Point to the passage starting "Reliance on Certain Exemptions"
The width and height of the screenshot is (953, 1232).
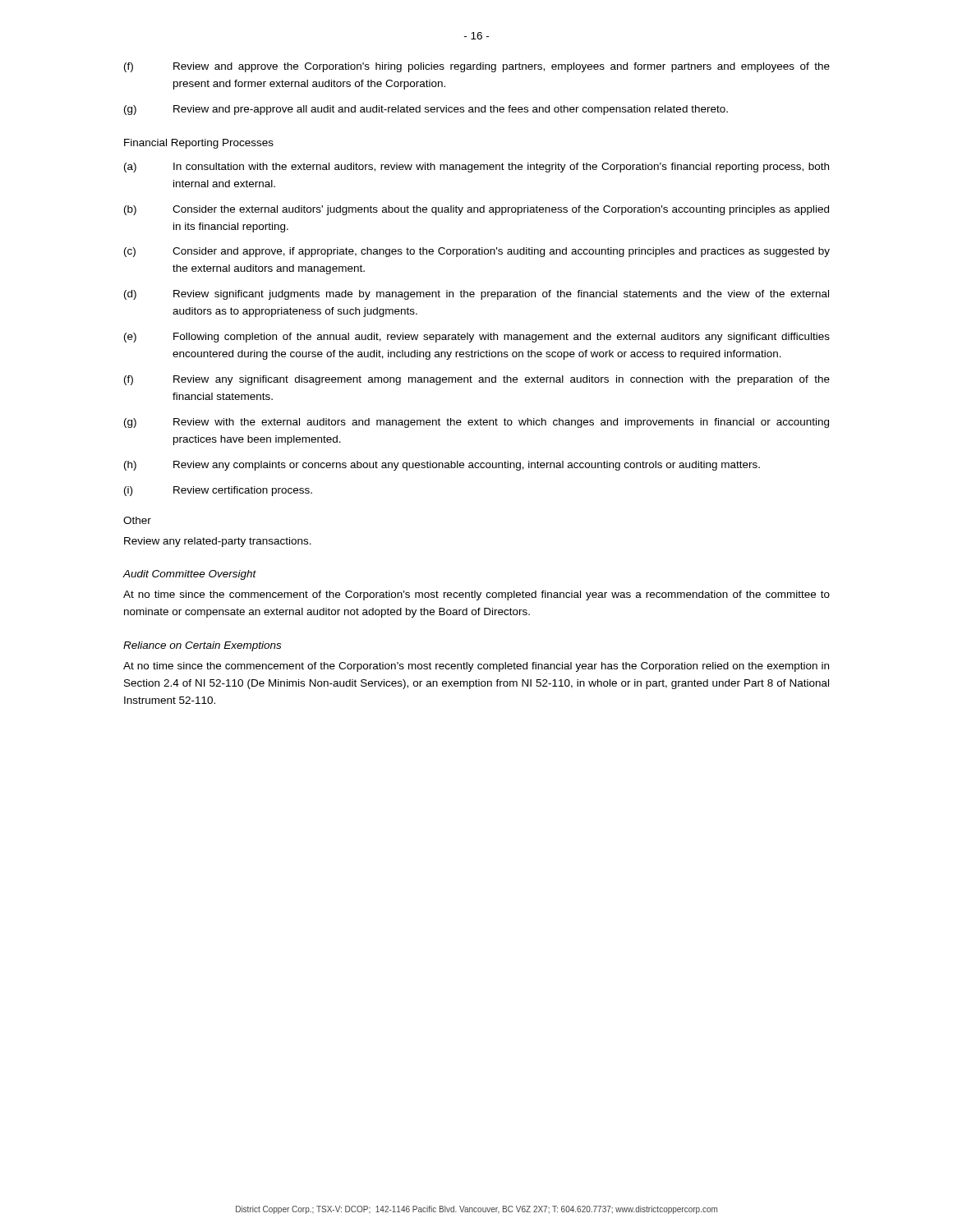202,645
